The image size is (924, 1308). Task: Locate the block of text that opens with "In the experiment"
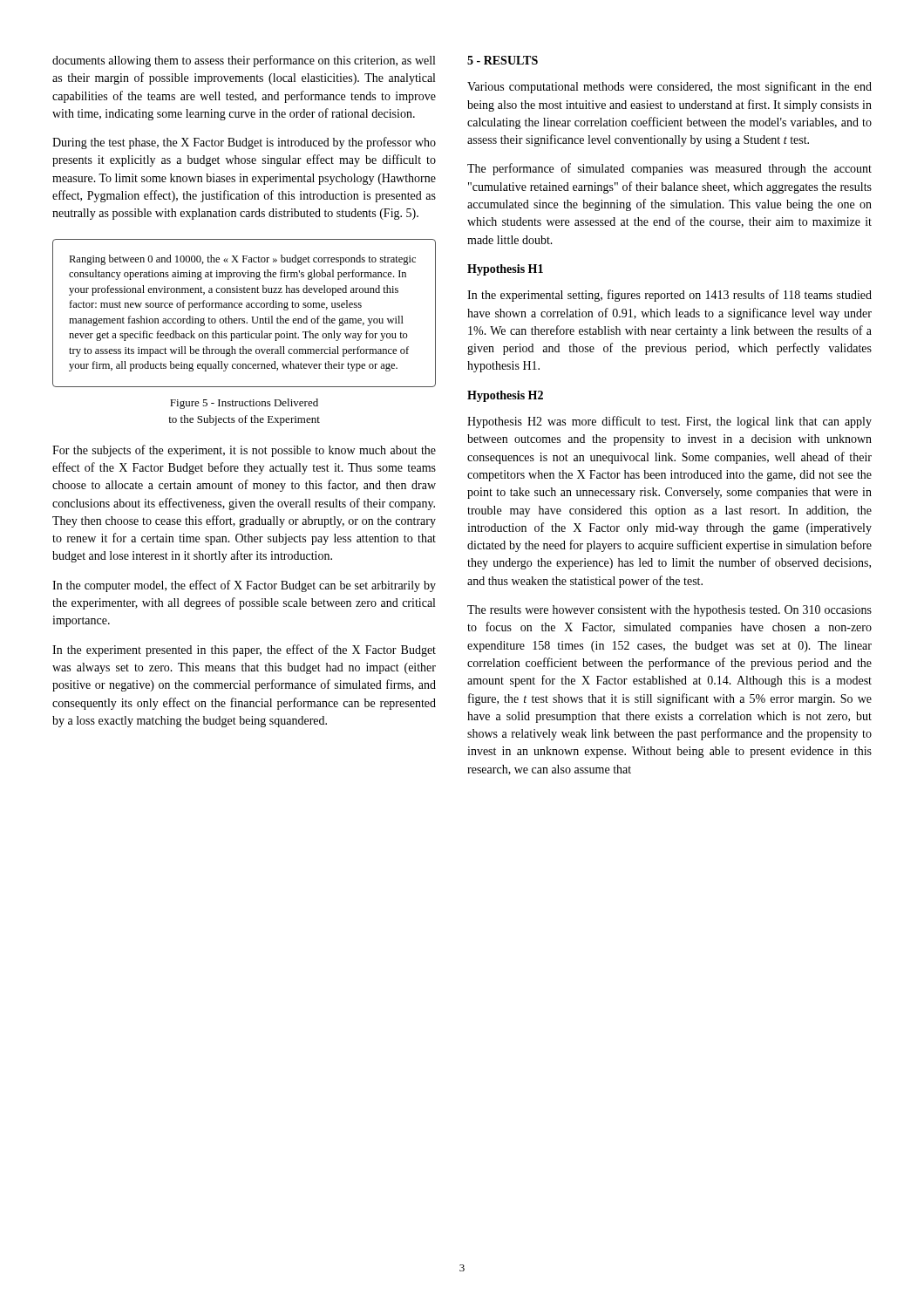pyautogui.click(x=244, y=686)
